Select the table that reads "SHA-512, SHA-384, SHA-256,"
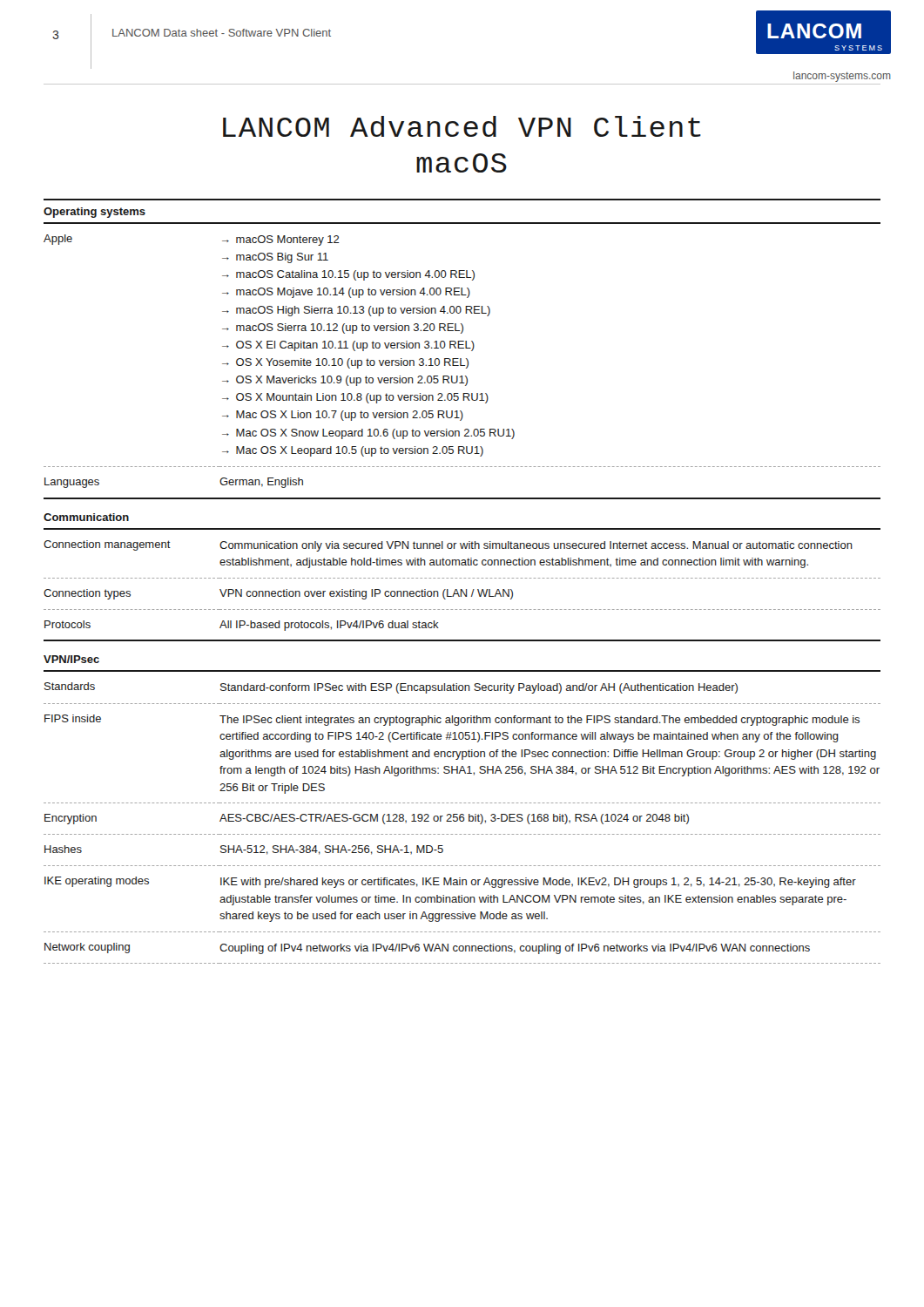924x1307 pixels. point(462,818)
